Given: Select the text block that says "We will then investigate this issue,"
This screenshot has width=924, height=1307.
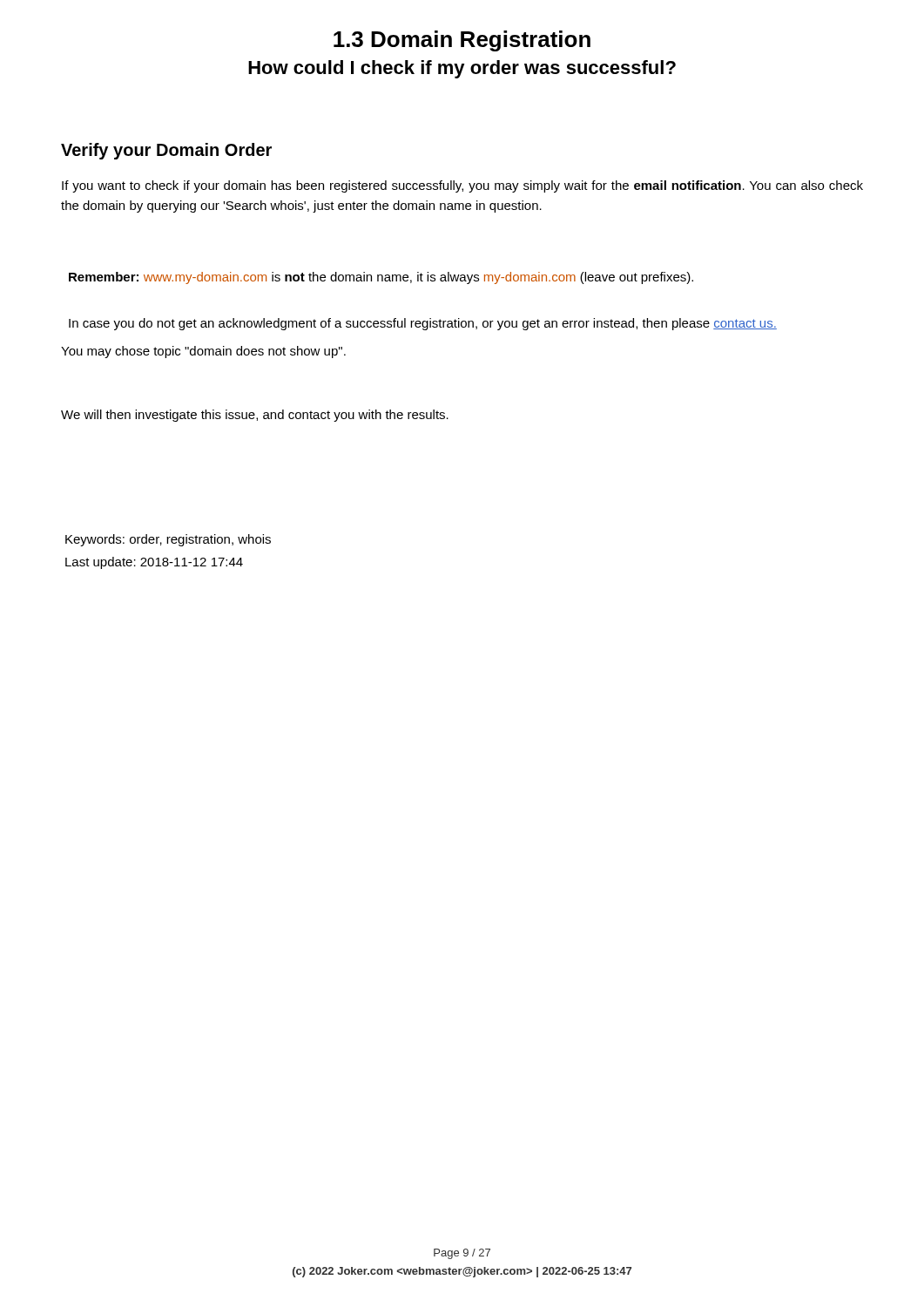Looking at the screenshot, I should pos(255,414).
